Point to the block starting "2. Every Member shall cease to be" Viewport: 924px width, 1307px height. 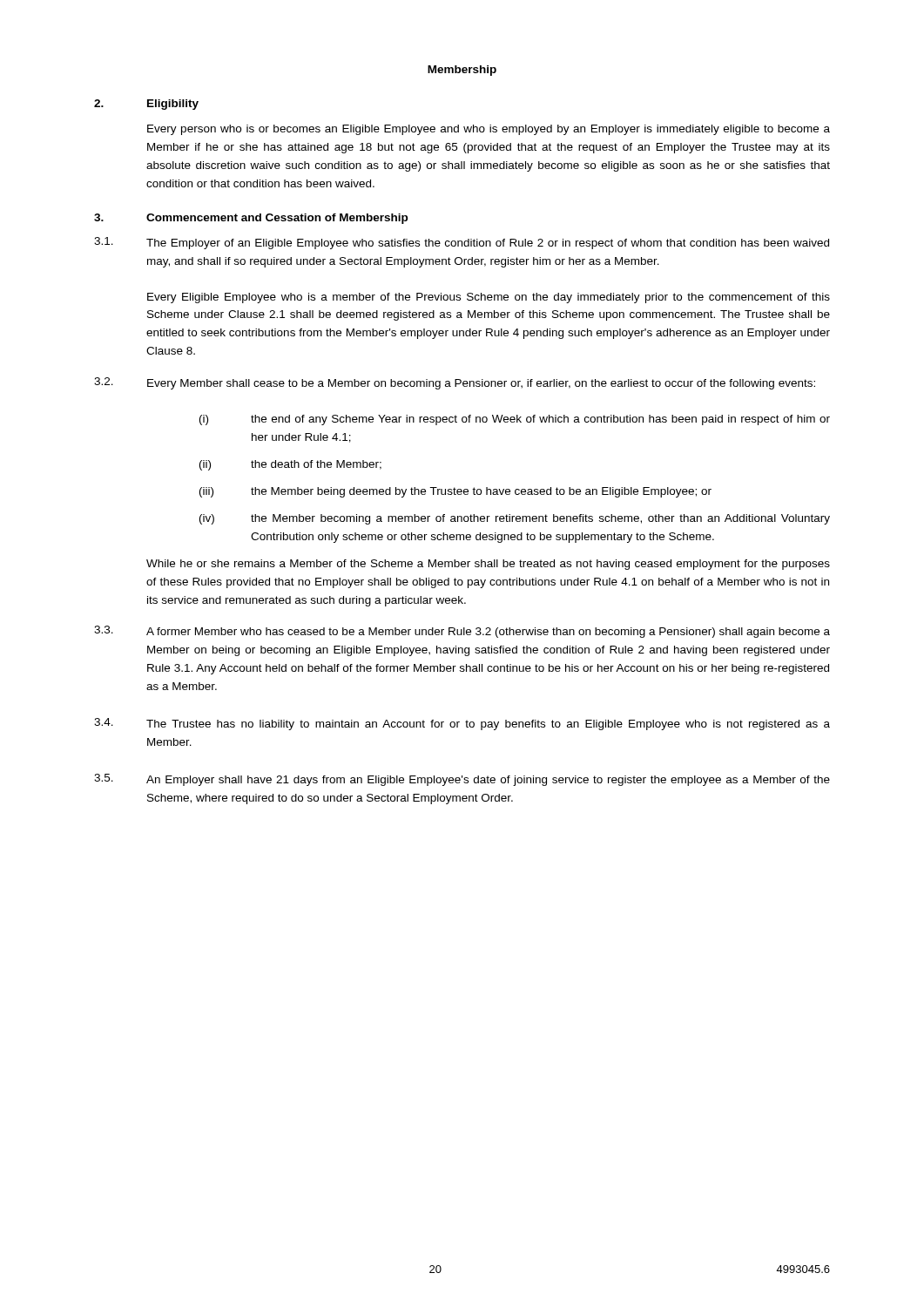click(462, 388)
